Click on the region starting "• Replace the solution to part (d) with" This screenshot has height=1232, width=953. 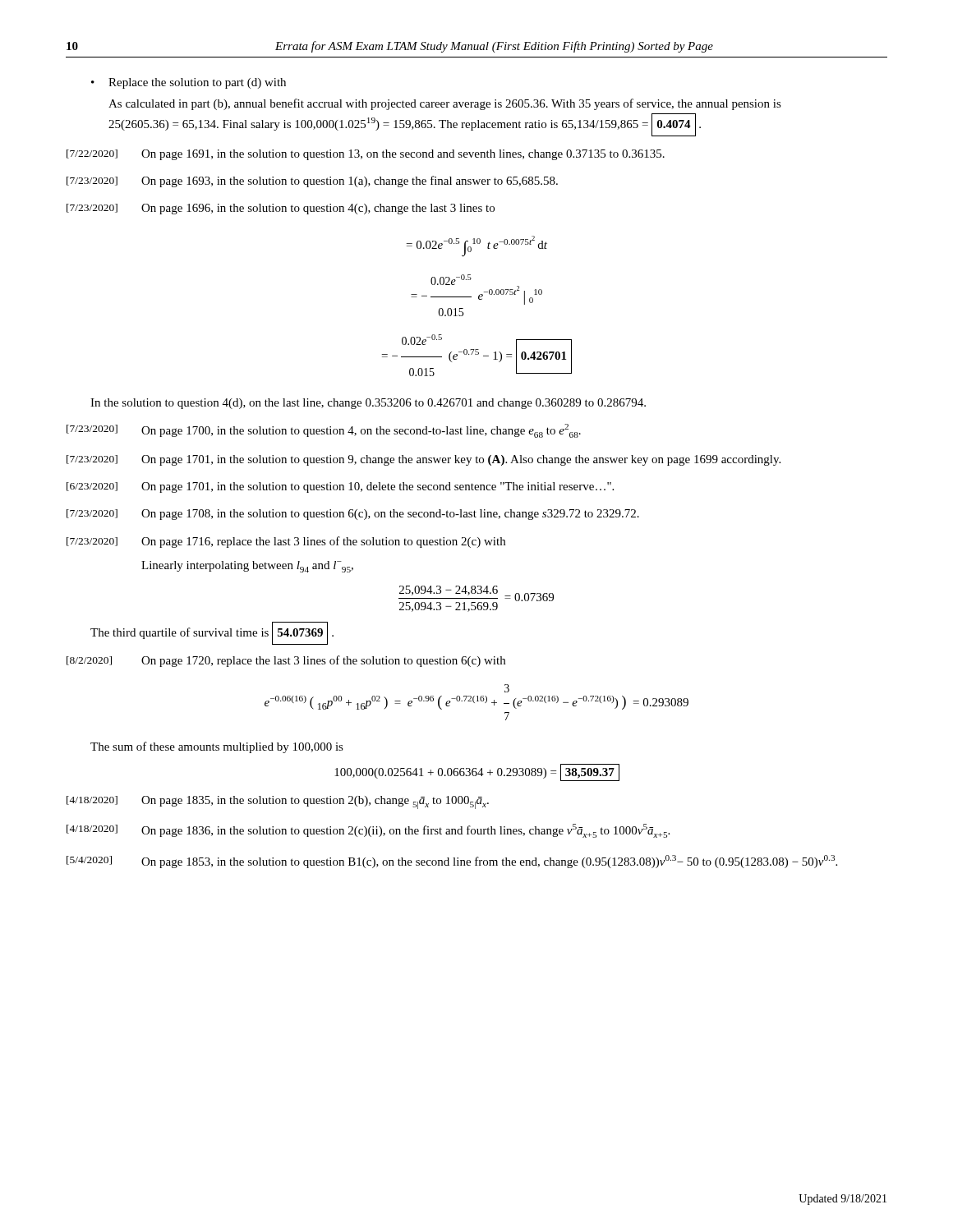point(489,106)
